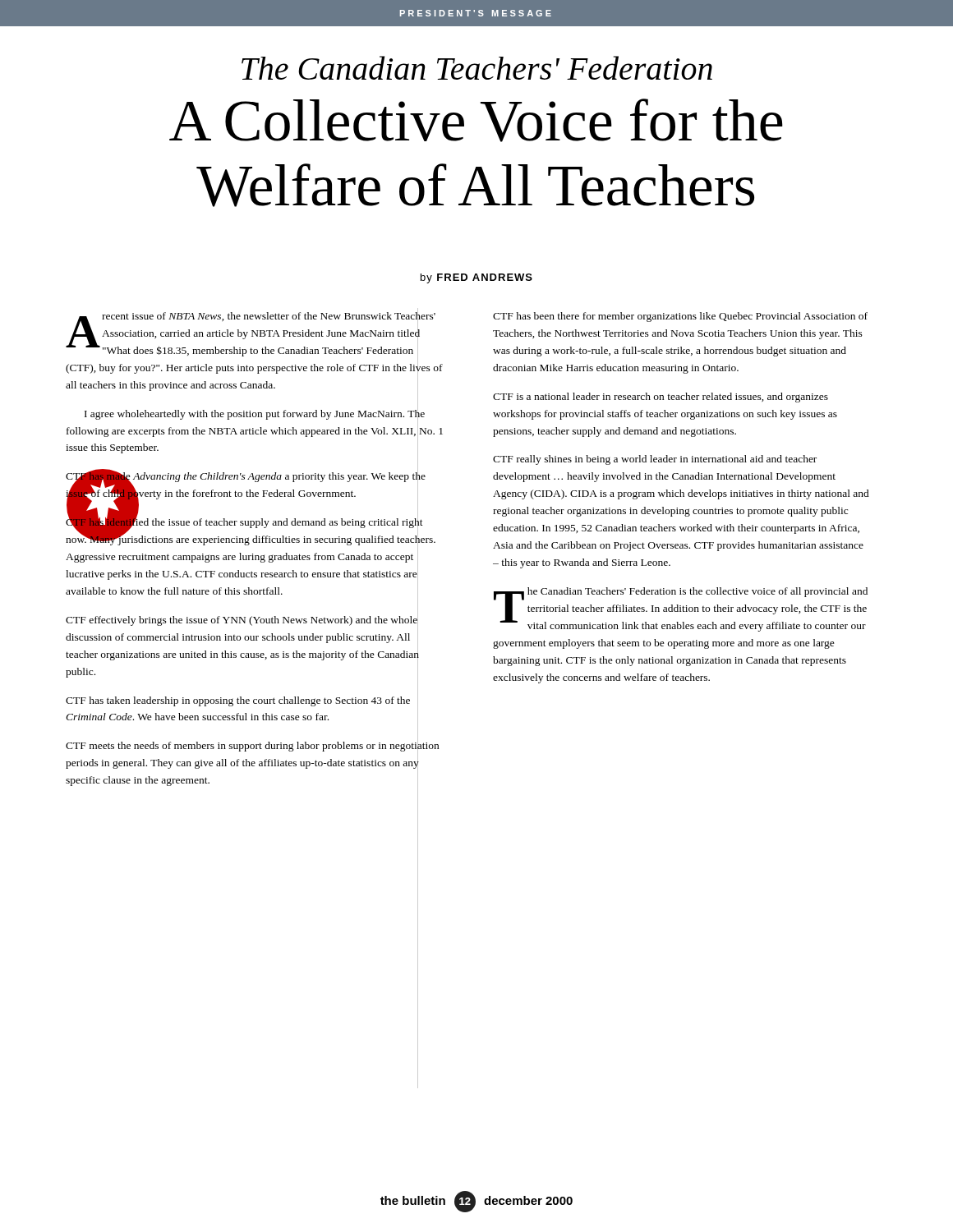Navigate to the text starting "CTF has been there for member organizations like"
This screenshot has width=953, height=1232.
682,497
